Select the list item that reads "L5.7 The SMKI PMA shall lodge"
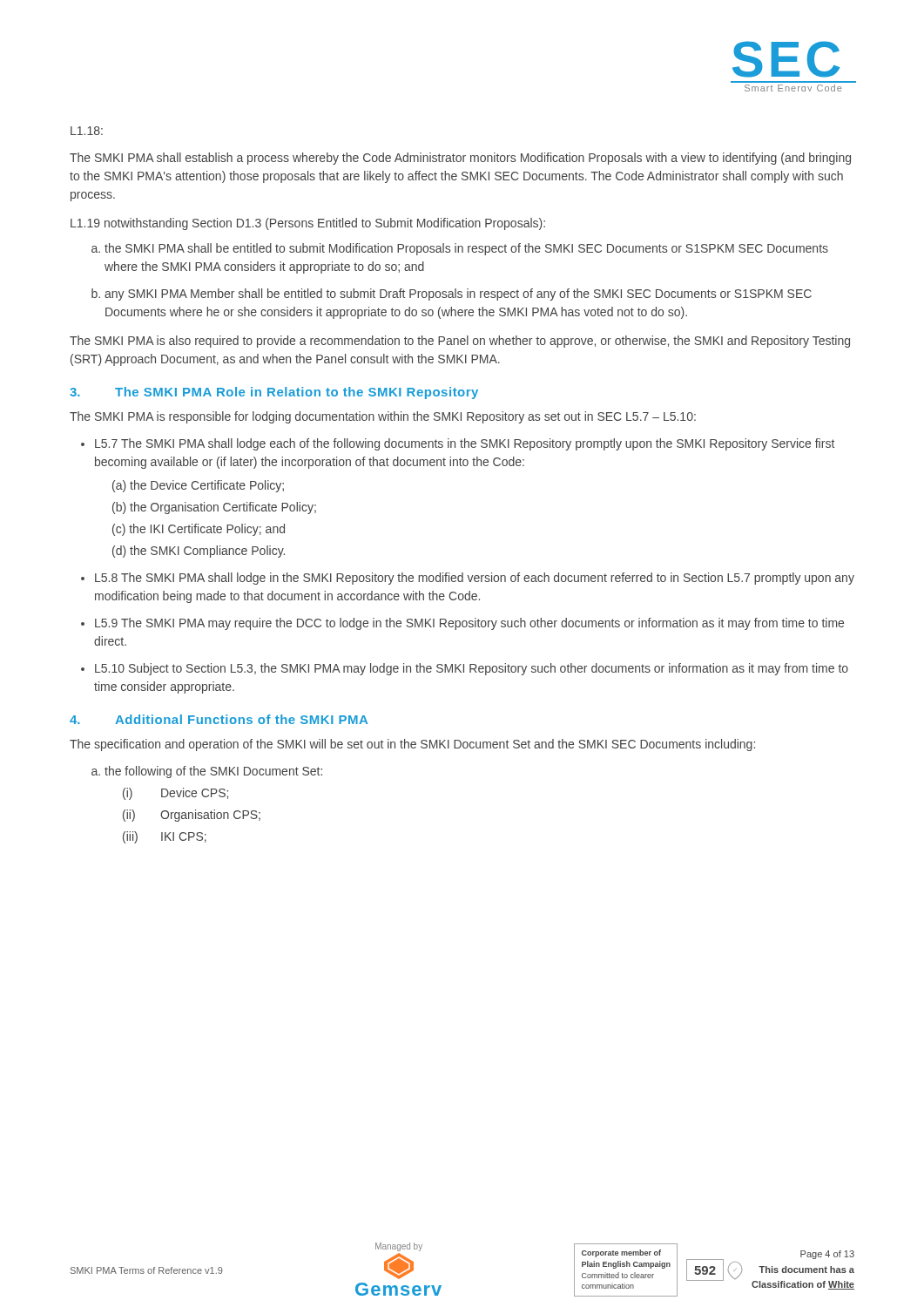The height and width of the screenshot is (1307, 924). coord(465,444)
